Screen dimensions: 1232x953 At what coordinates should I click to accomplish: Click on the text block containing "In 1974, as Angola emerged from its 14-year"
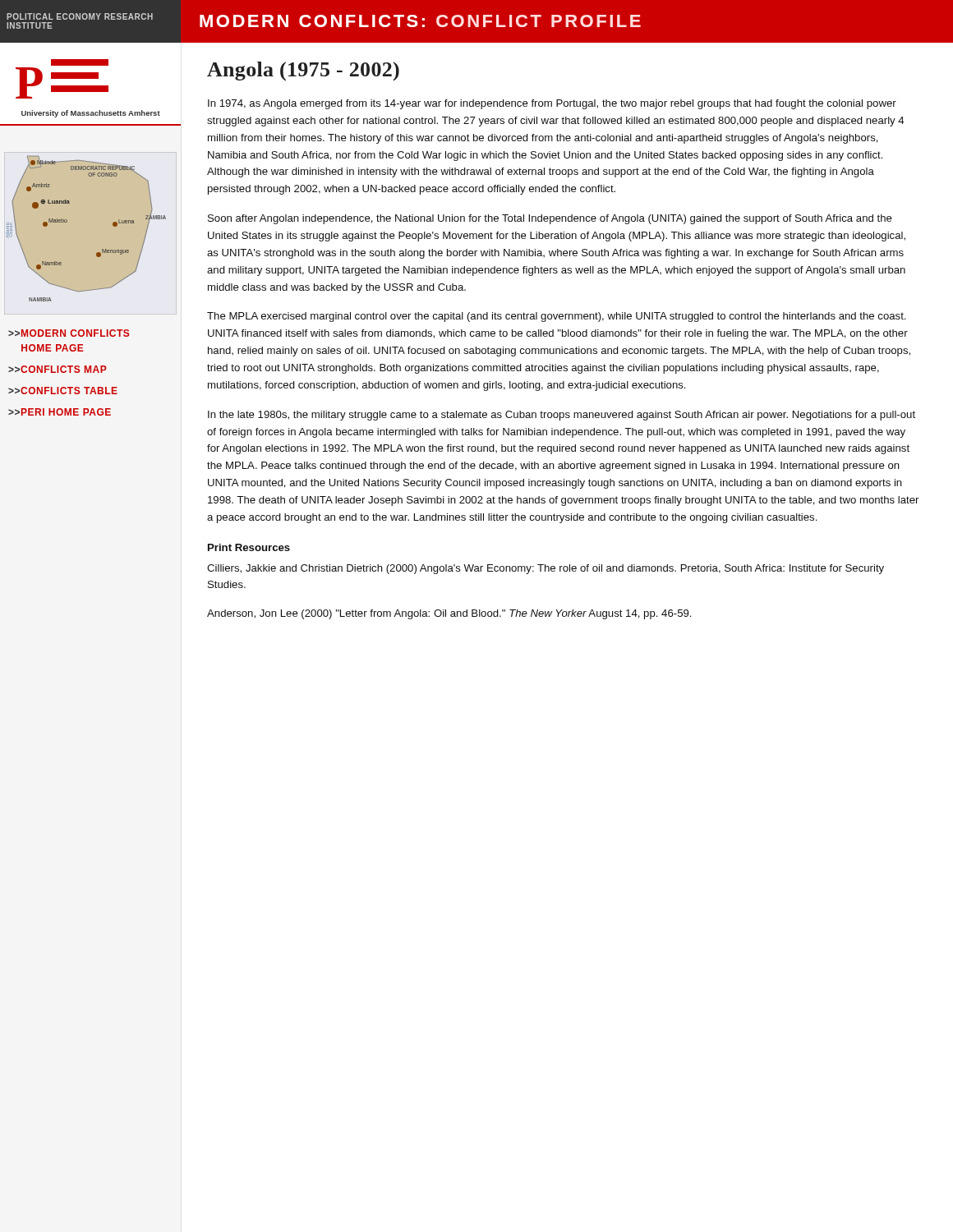point(556,146)
